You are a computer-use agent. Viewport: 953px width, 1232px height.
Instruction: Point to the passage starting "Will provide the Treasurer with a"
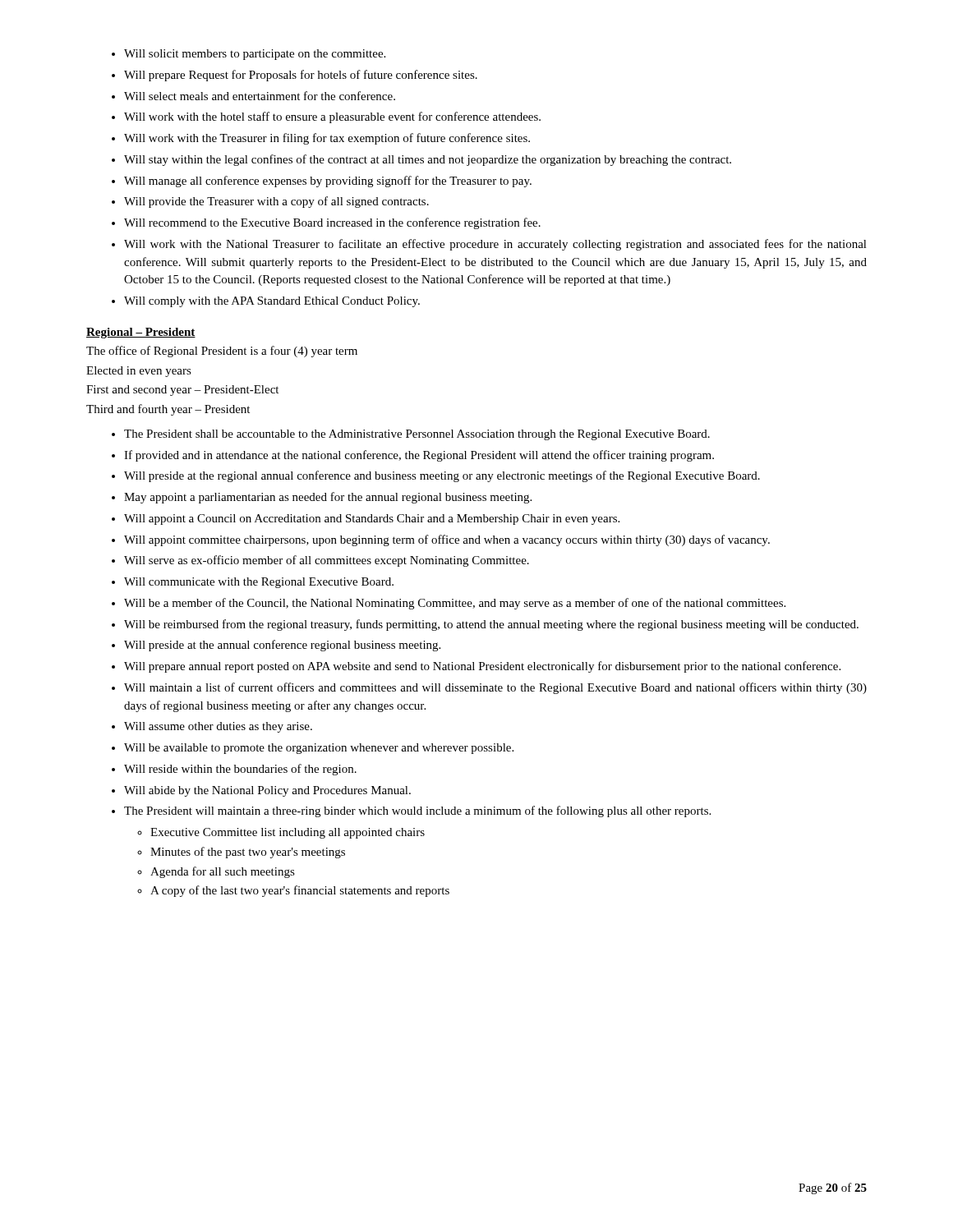tap(277, 201)
